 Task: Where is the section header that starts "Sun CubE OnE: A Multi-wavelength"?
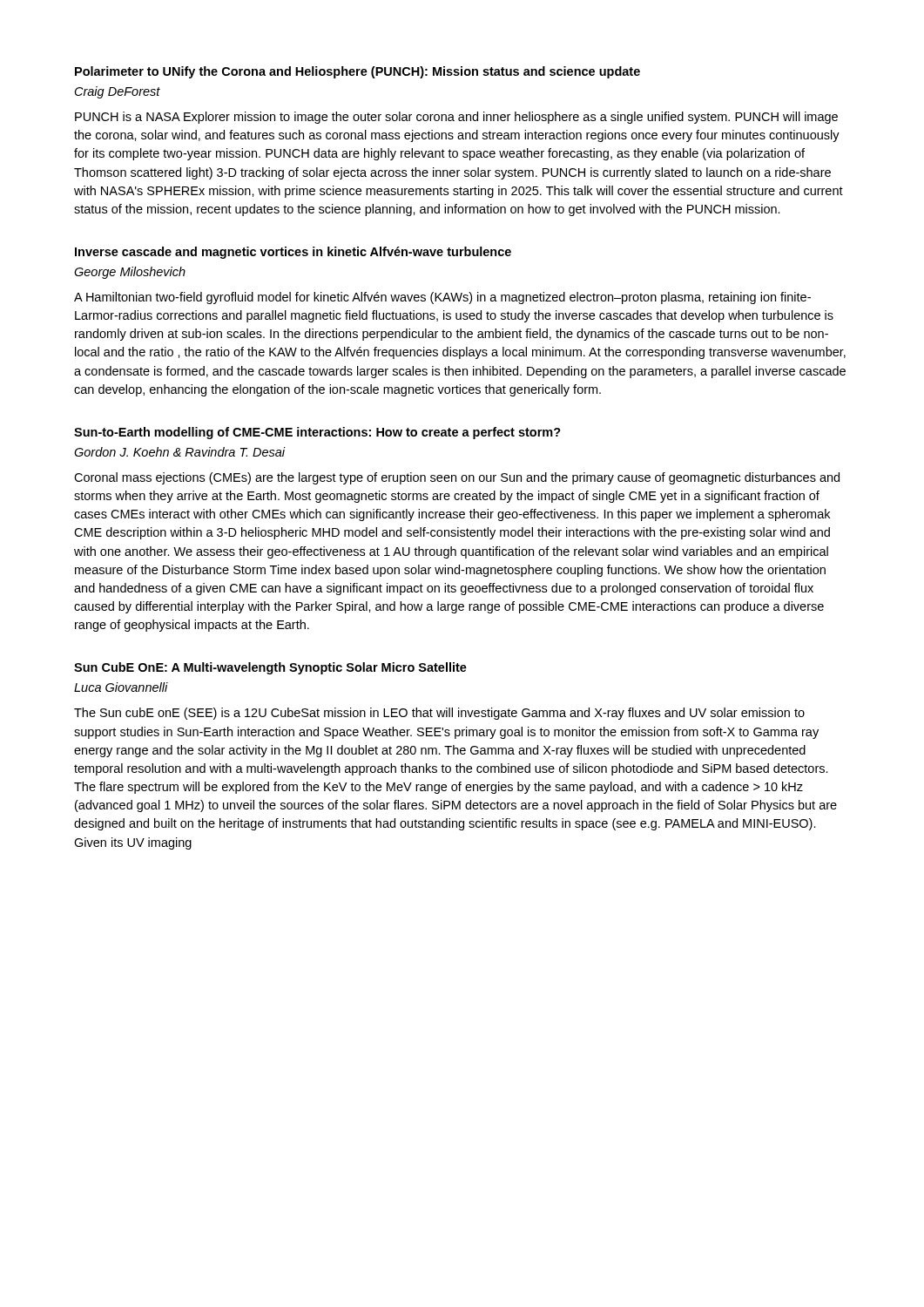pyautogui.click(x=270, y=668)
